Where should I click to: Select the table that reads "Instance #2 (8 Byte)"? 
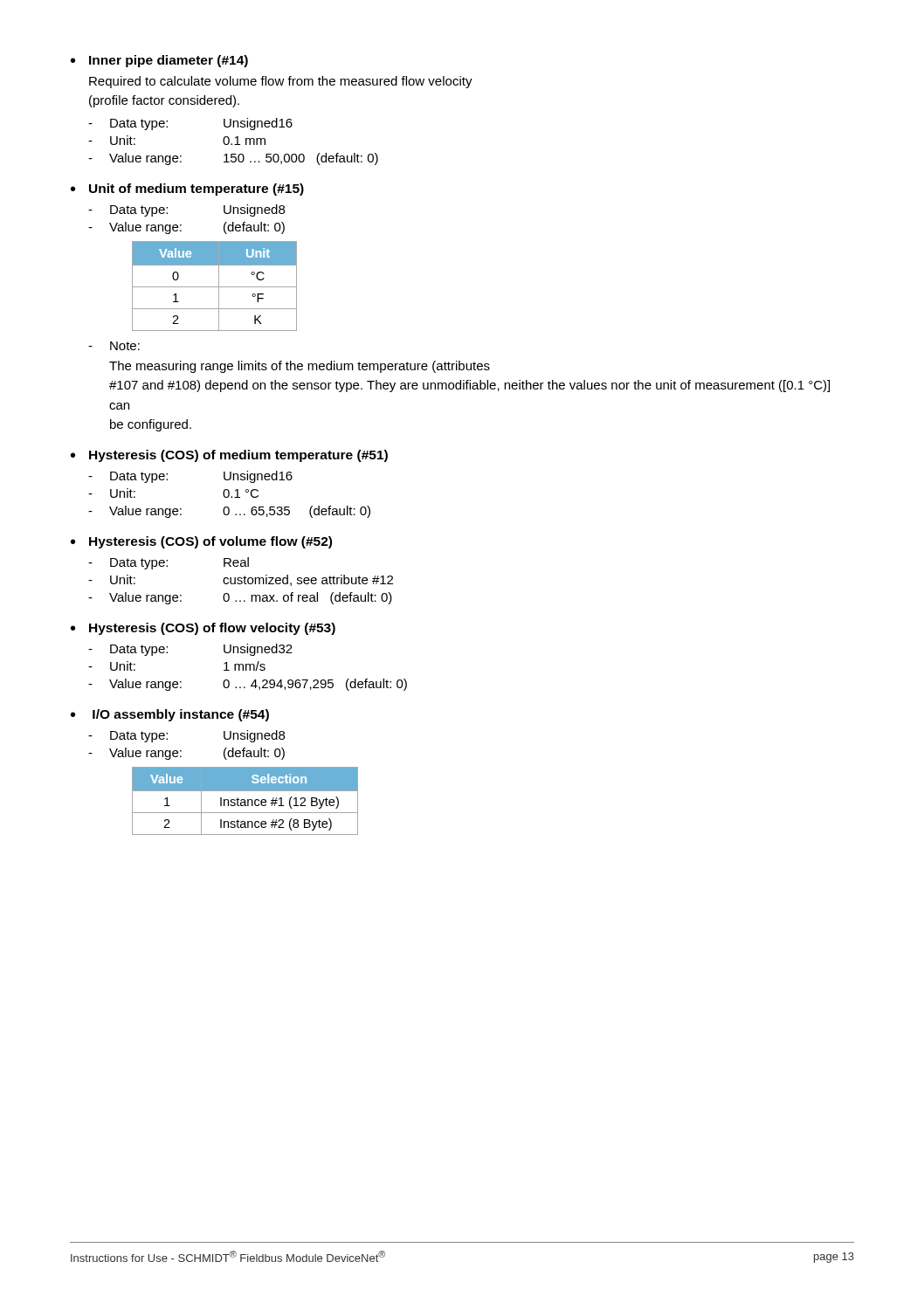coord(493,800)
